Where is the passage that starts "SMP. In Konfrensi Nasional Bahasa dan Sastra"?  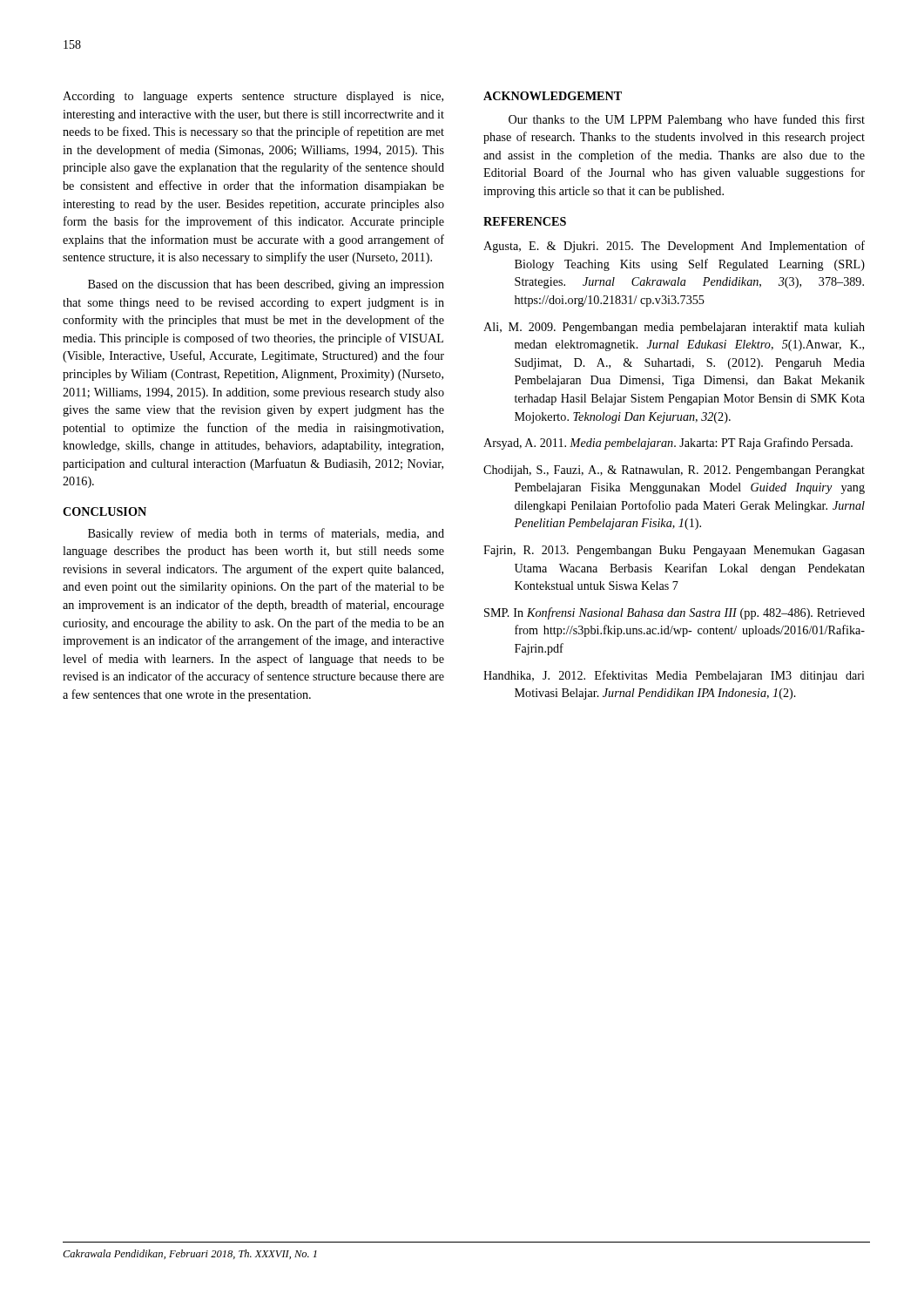point(674,630)
